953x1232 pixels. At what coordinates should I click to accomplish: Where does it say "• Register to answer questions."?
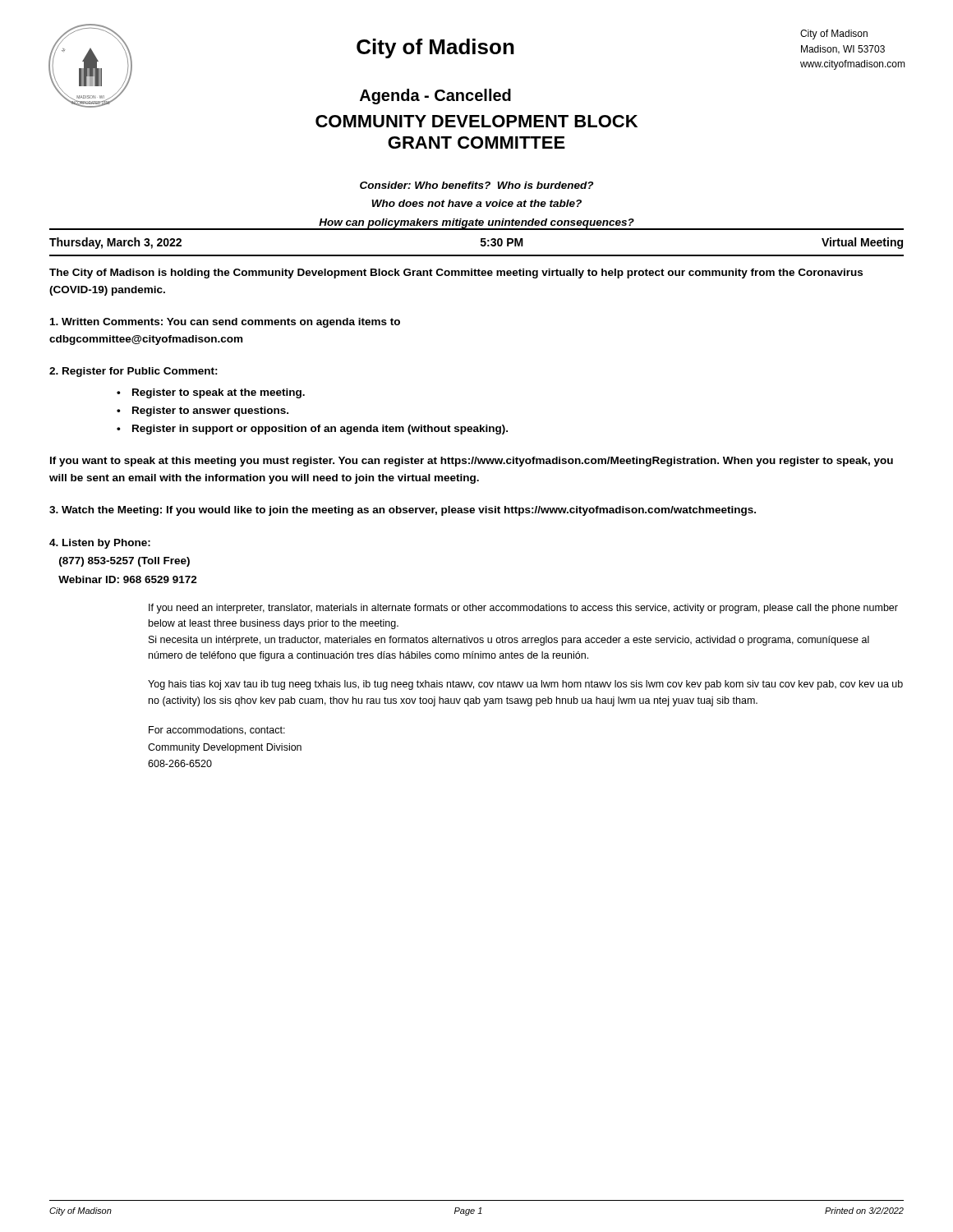point(210,411)
